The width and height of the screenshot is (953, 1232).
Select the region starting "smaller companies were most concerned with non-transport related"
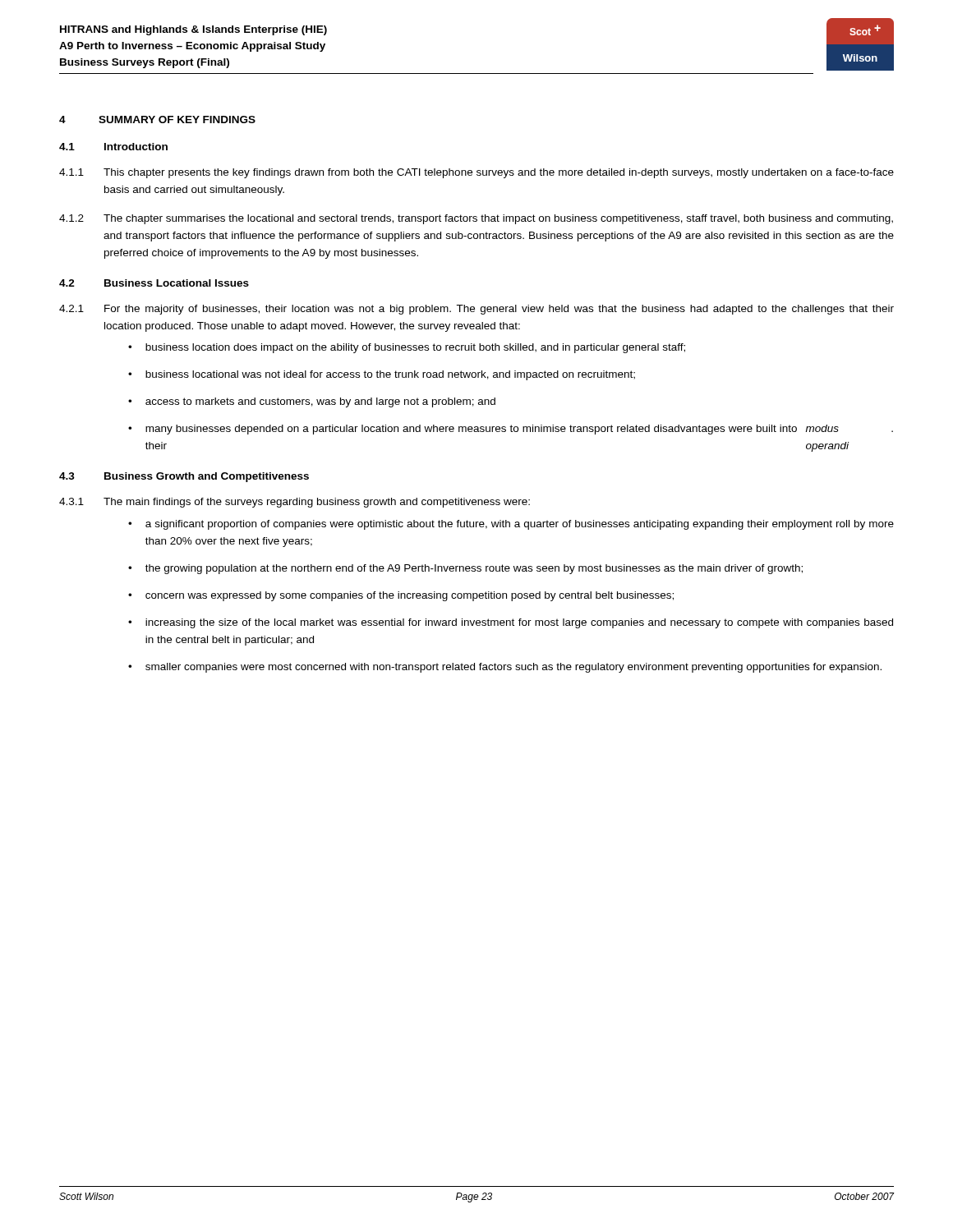pyautogui.click(x=514, y=666)
